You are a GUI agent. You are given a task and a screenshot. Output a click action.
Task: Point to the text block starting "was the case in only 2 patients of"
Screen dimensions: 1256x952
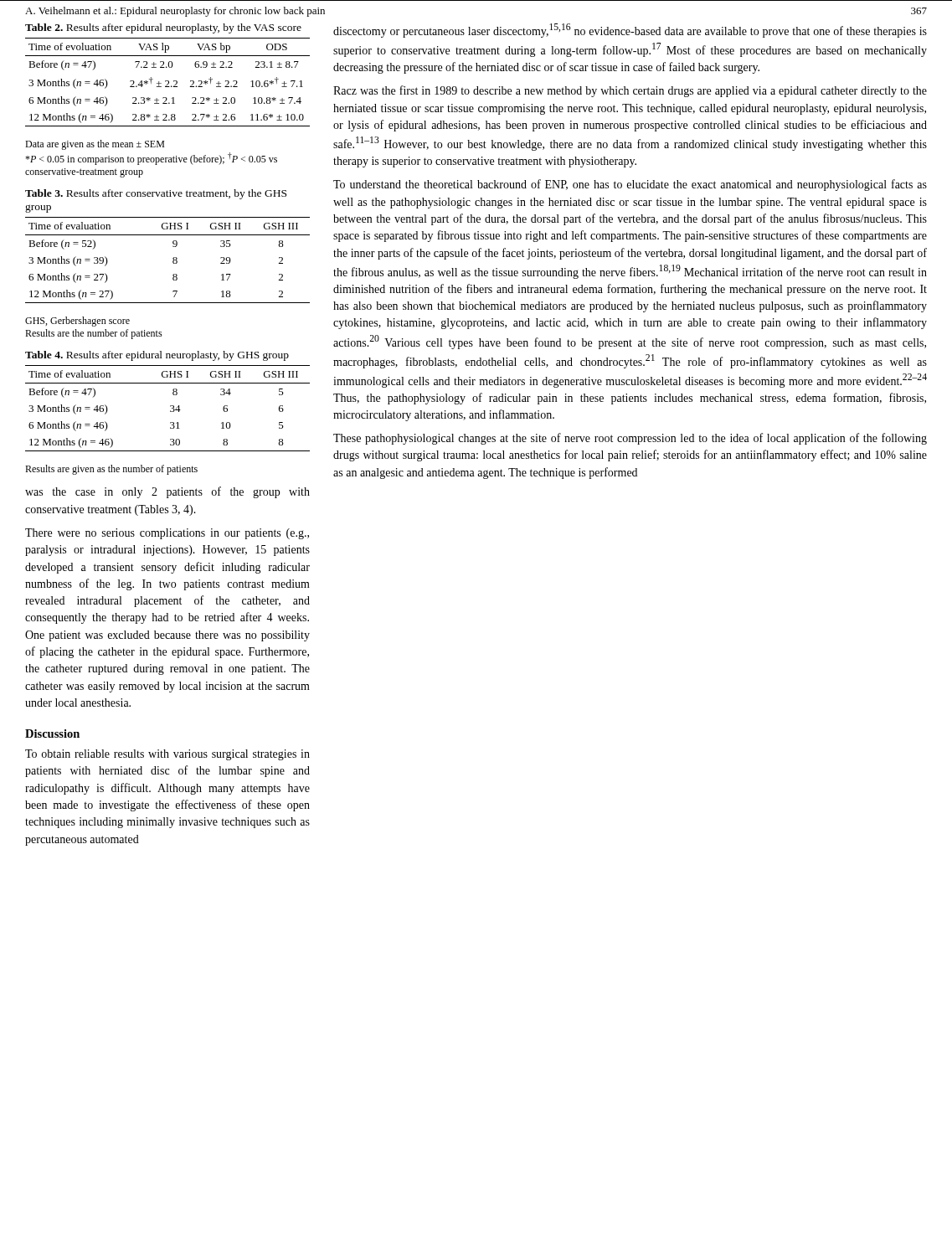167,501
